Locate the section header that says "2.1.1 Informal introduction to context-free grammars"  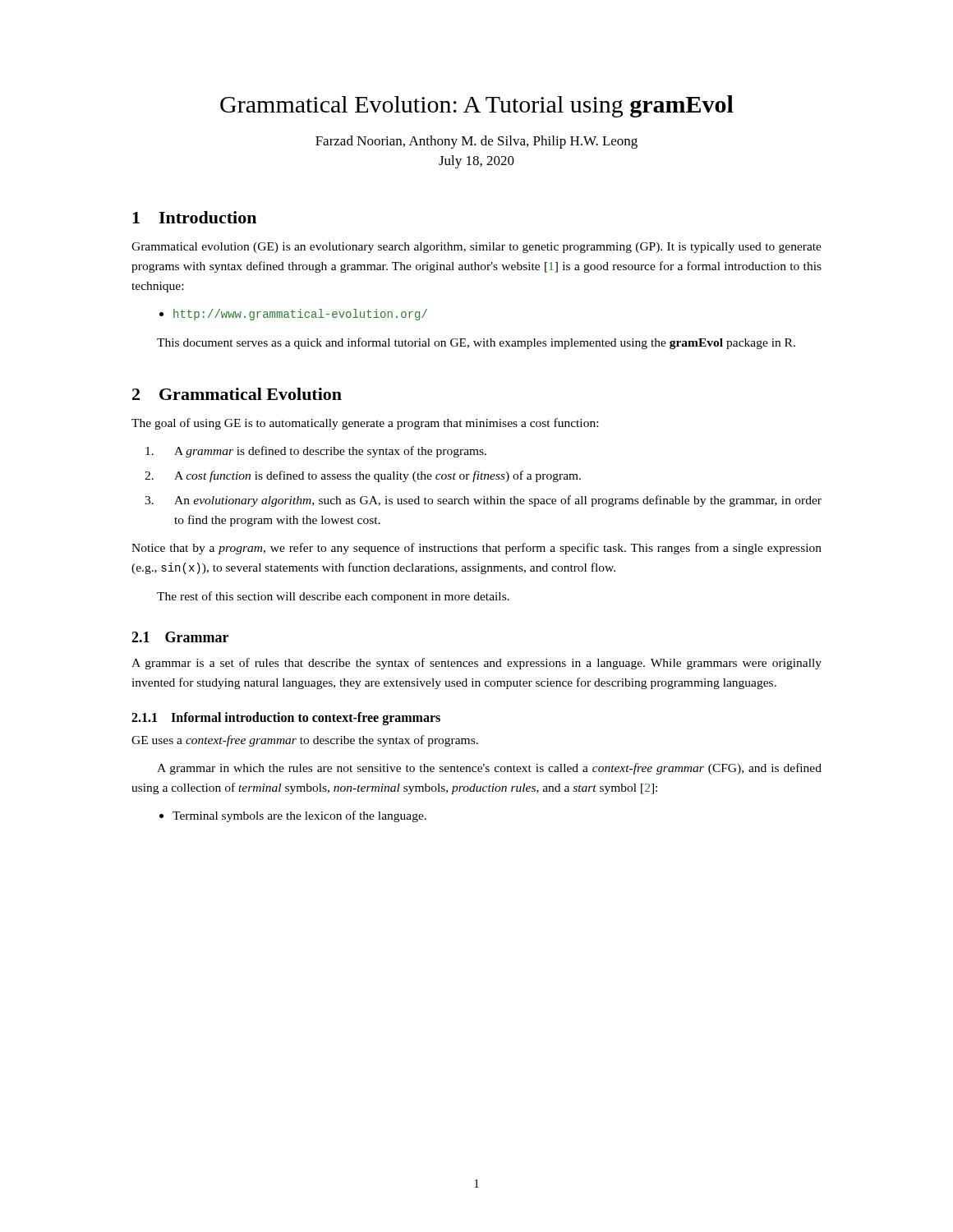pos(286,717)
